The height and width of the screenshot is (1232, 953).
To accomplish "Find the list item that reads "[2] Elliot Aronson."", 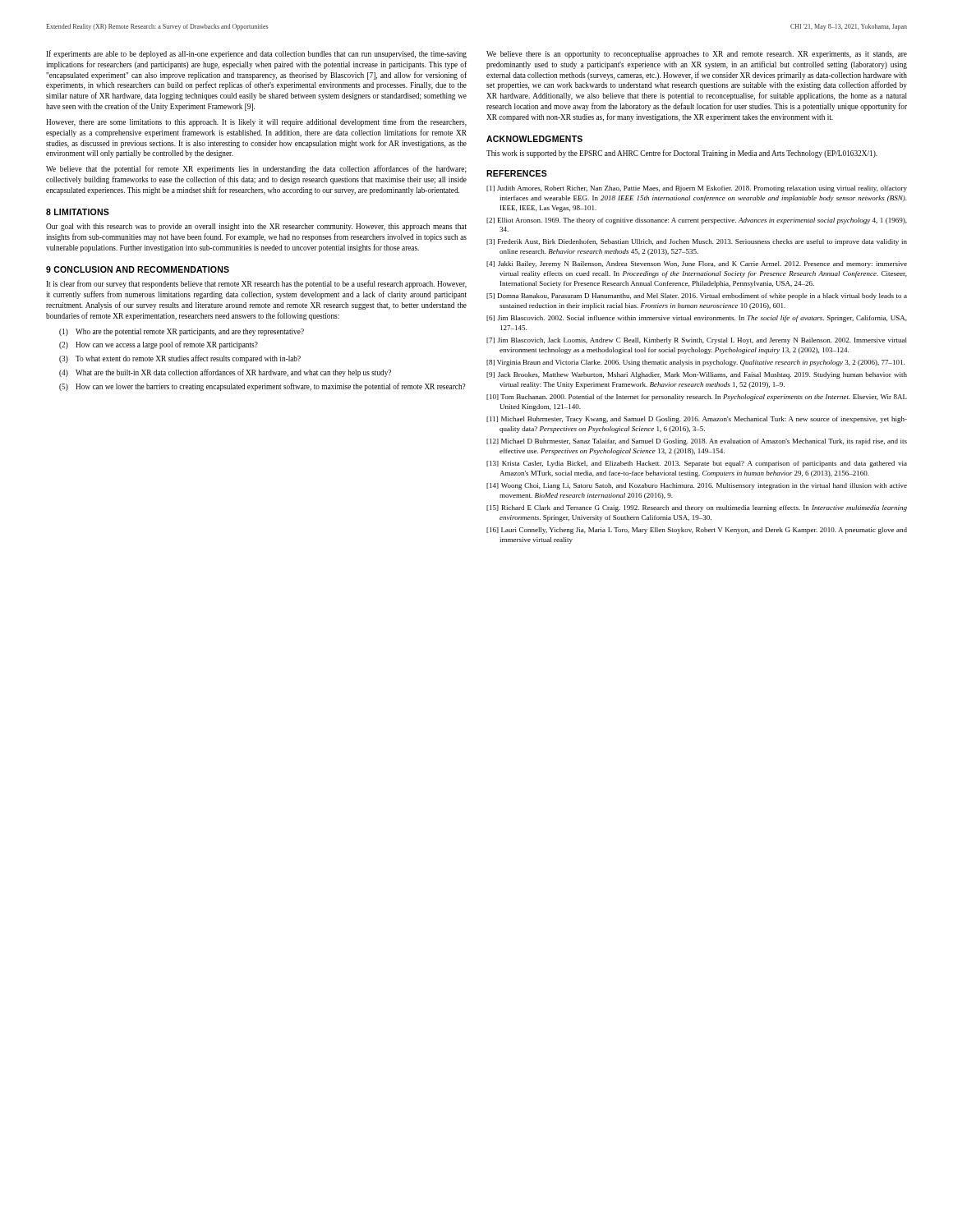I will click(x=697, y=225).
